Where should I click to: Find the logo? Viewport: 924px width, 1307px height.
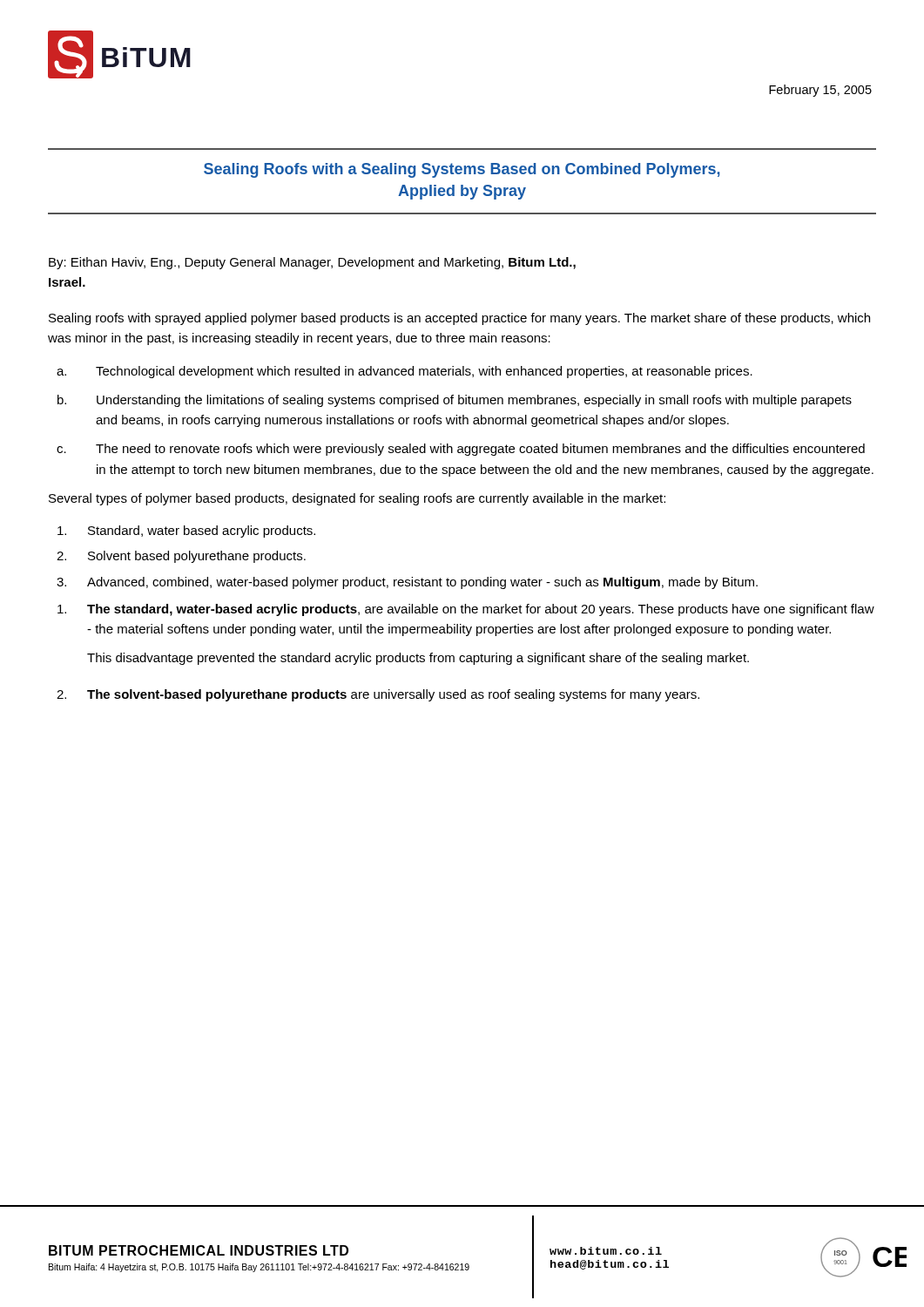pos(462,54)
